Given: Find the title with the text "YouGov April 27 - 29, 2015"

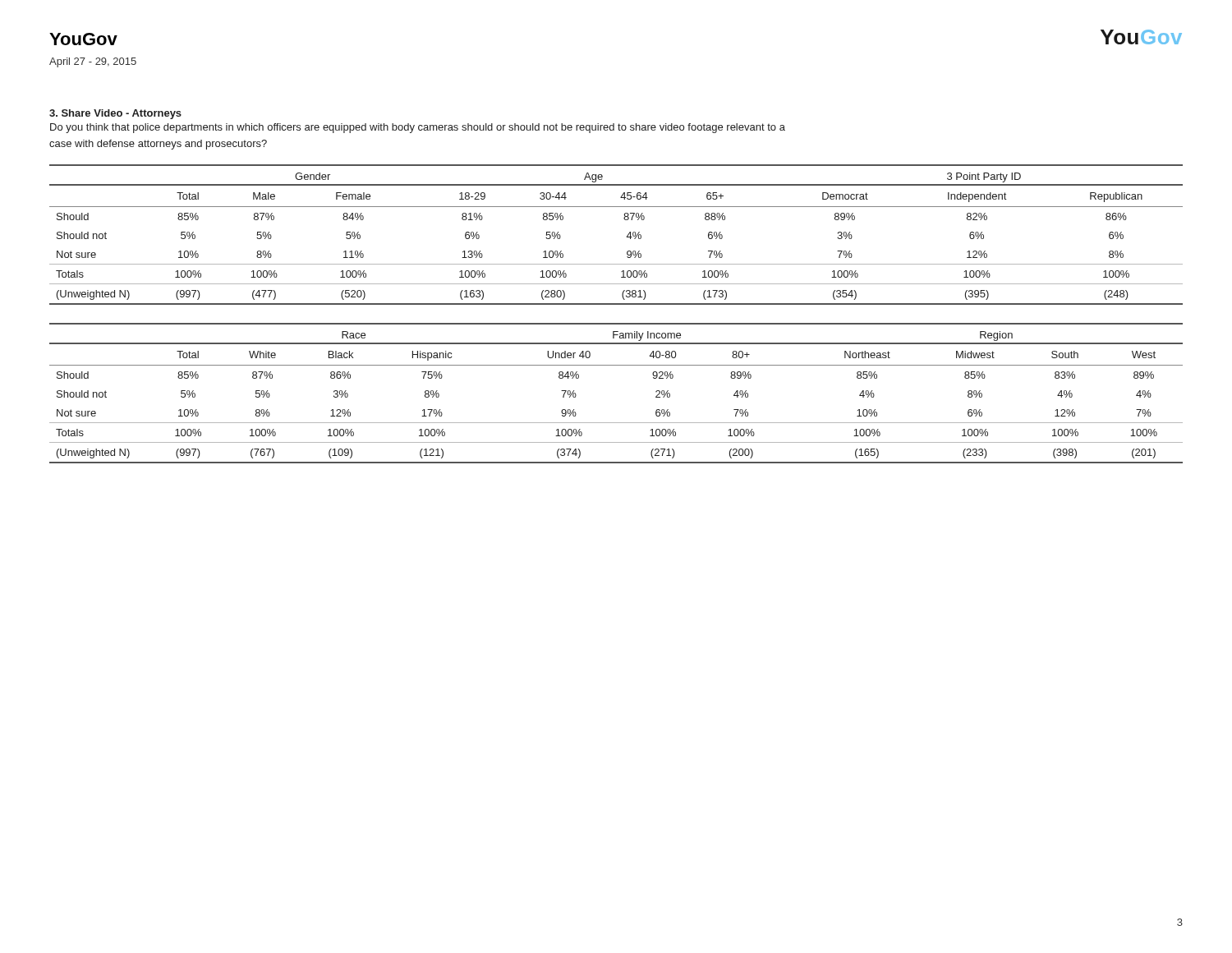Looking at the screenshot, I should pyautogui.click(x=93, y=49).
